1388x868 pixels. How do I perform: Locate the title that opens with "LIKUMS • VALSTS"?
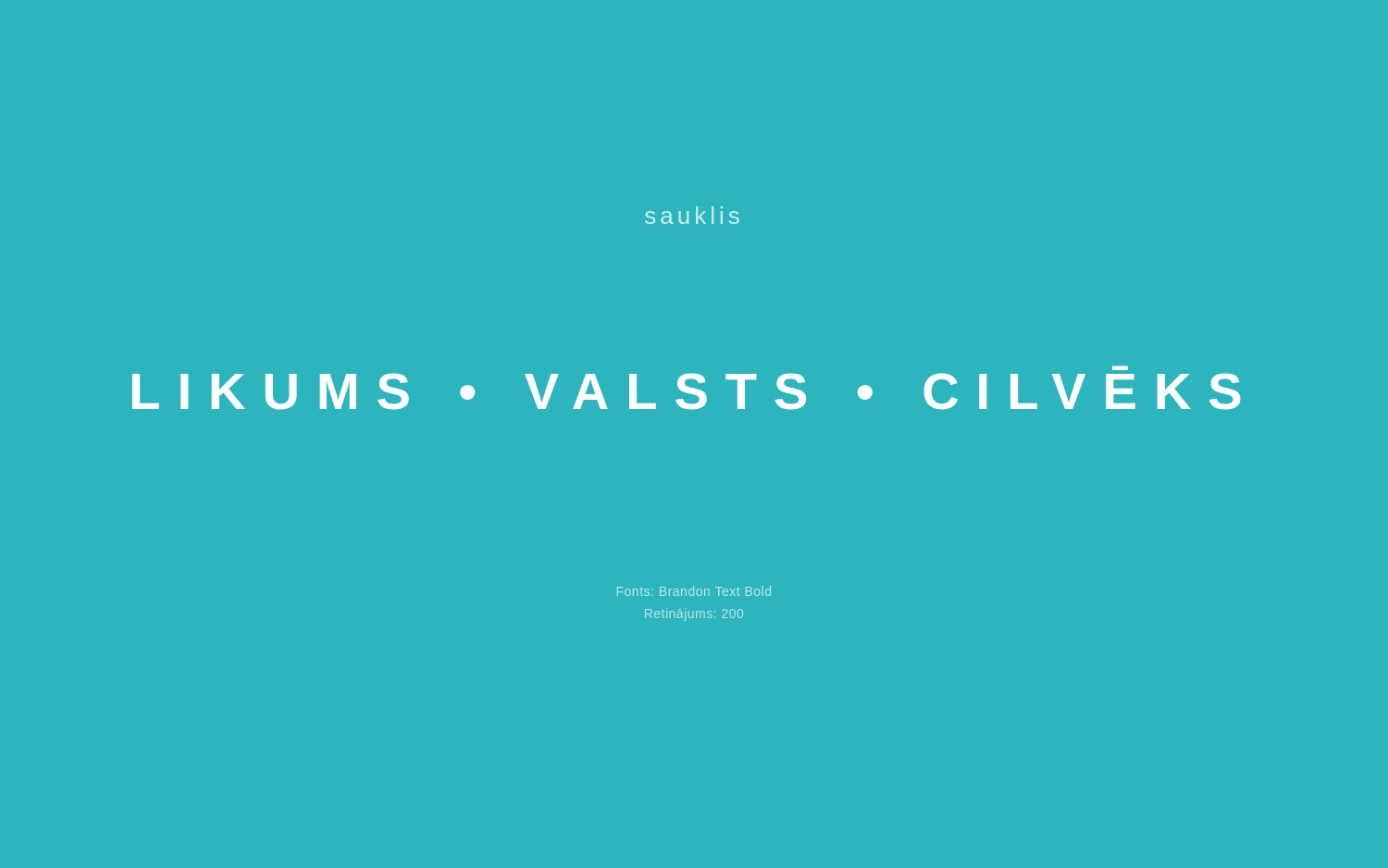point(694,391)
